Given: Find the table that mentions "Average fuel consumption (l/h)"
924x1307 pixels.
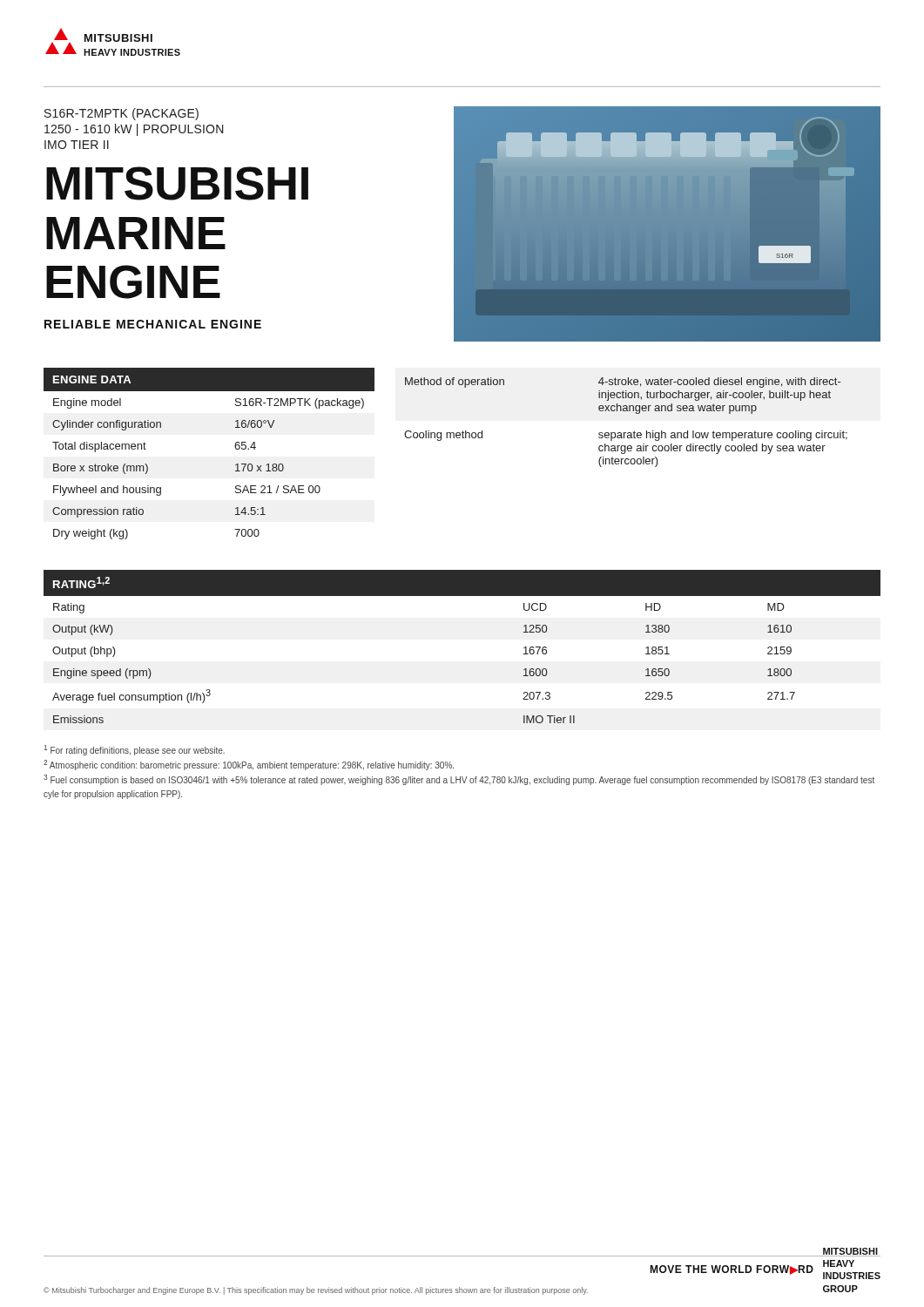Looking at the screenshot, I should (462, 650).
